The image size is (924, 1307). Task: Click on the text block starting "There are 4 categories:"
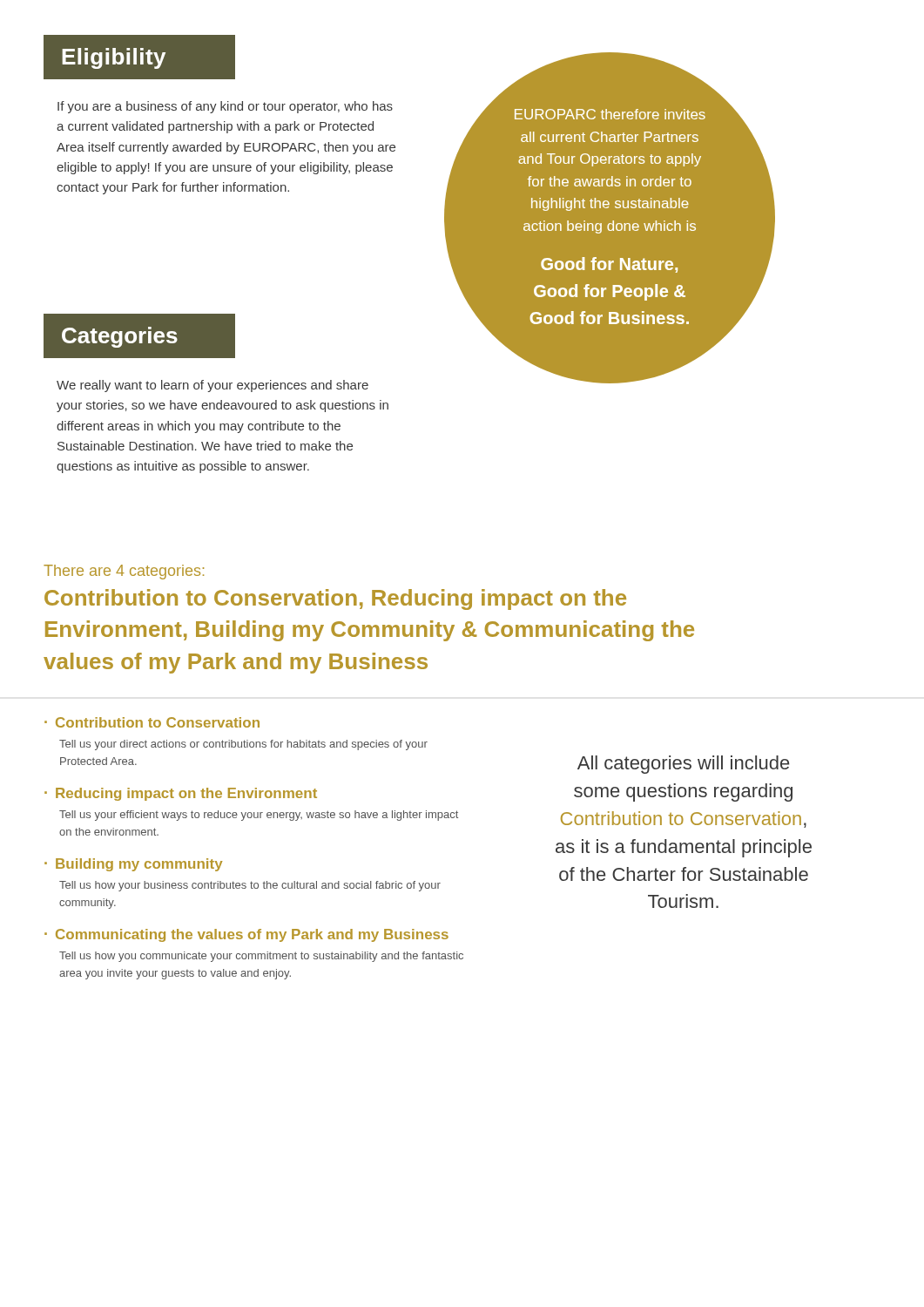coord(462,620)
